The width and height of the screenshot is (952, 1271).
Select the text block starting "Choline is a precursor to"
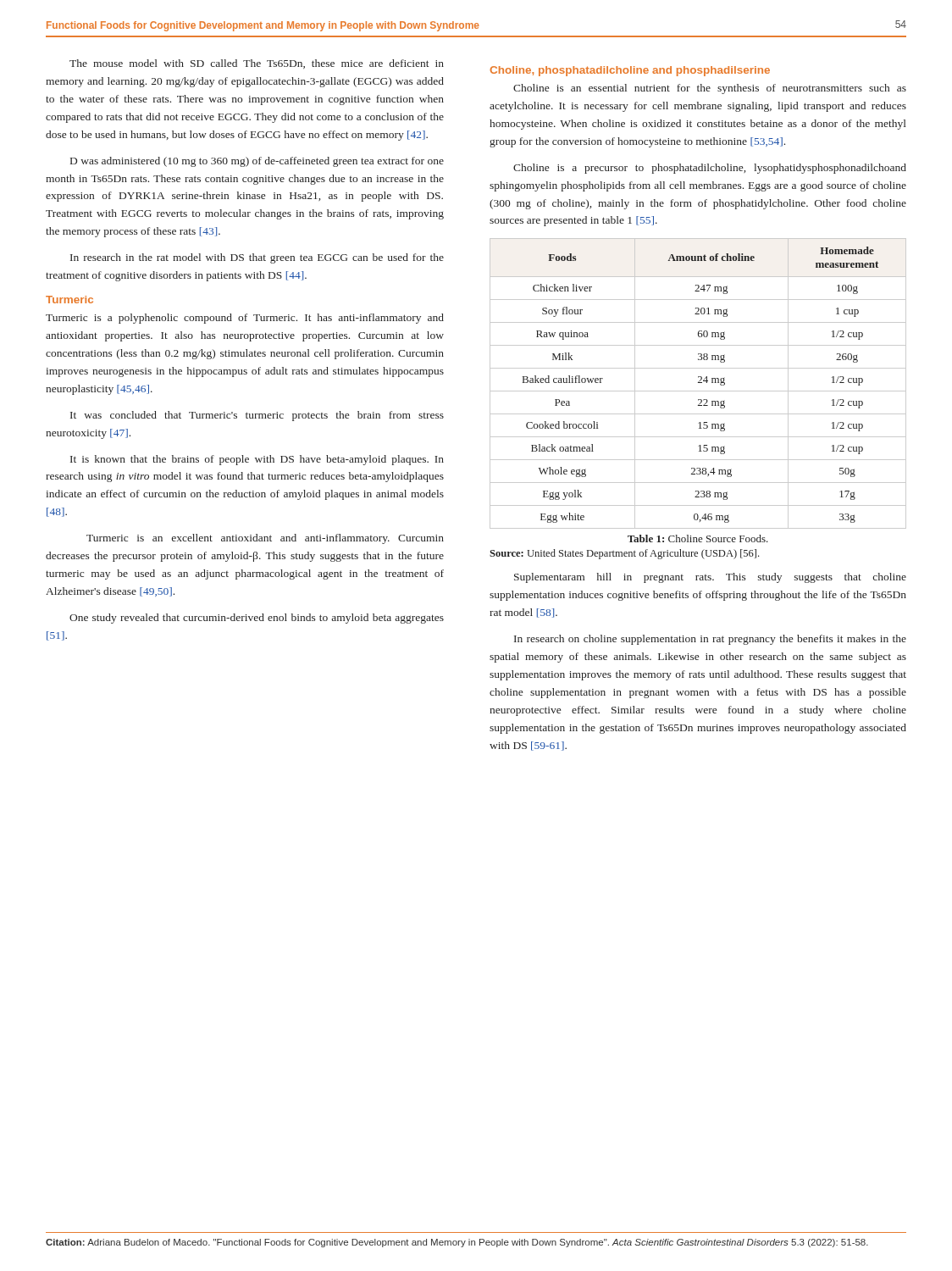point(698,194)
